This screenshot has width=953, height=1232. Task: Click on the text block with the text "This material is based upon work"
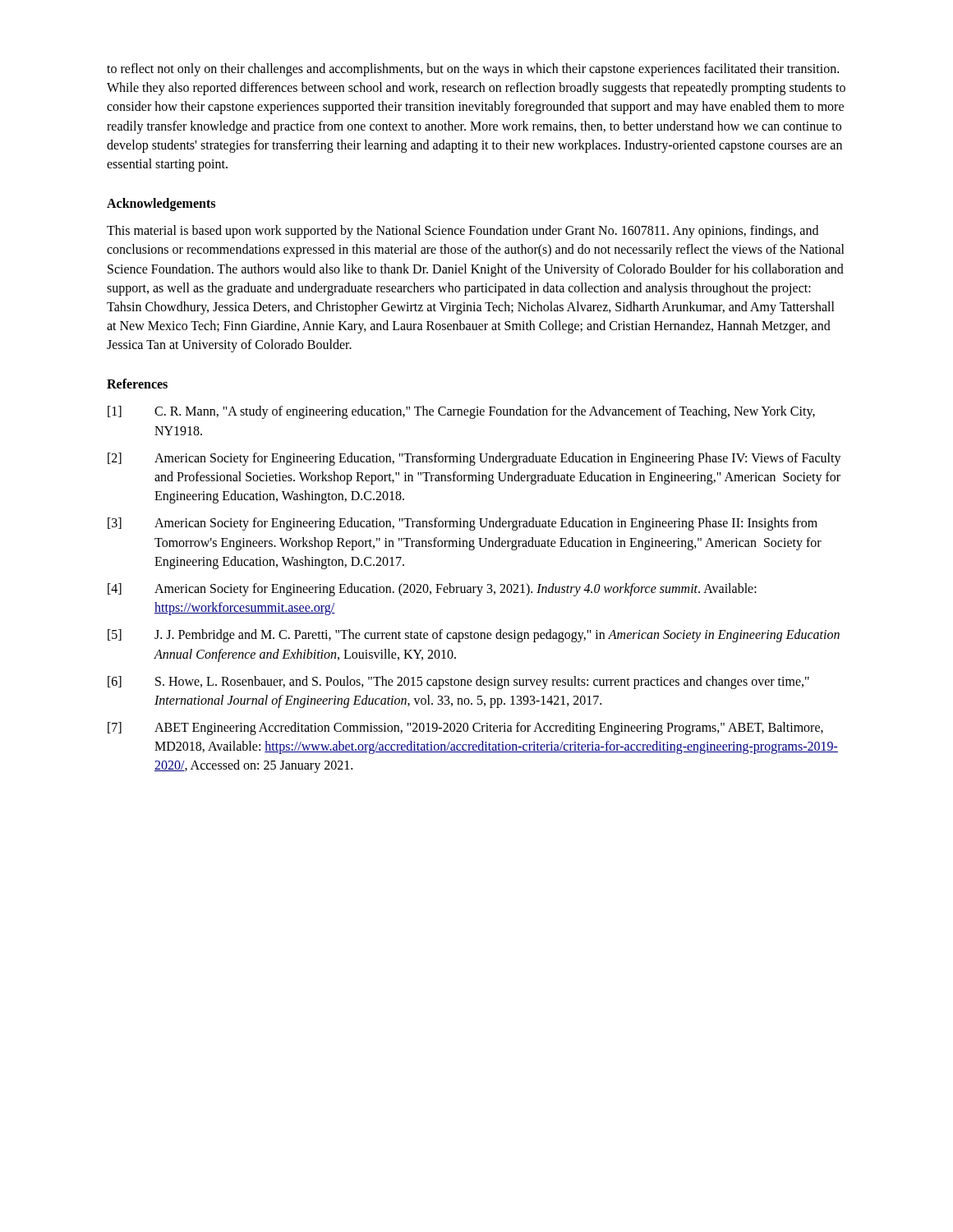pyautogui.click(x=476, y=288)
